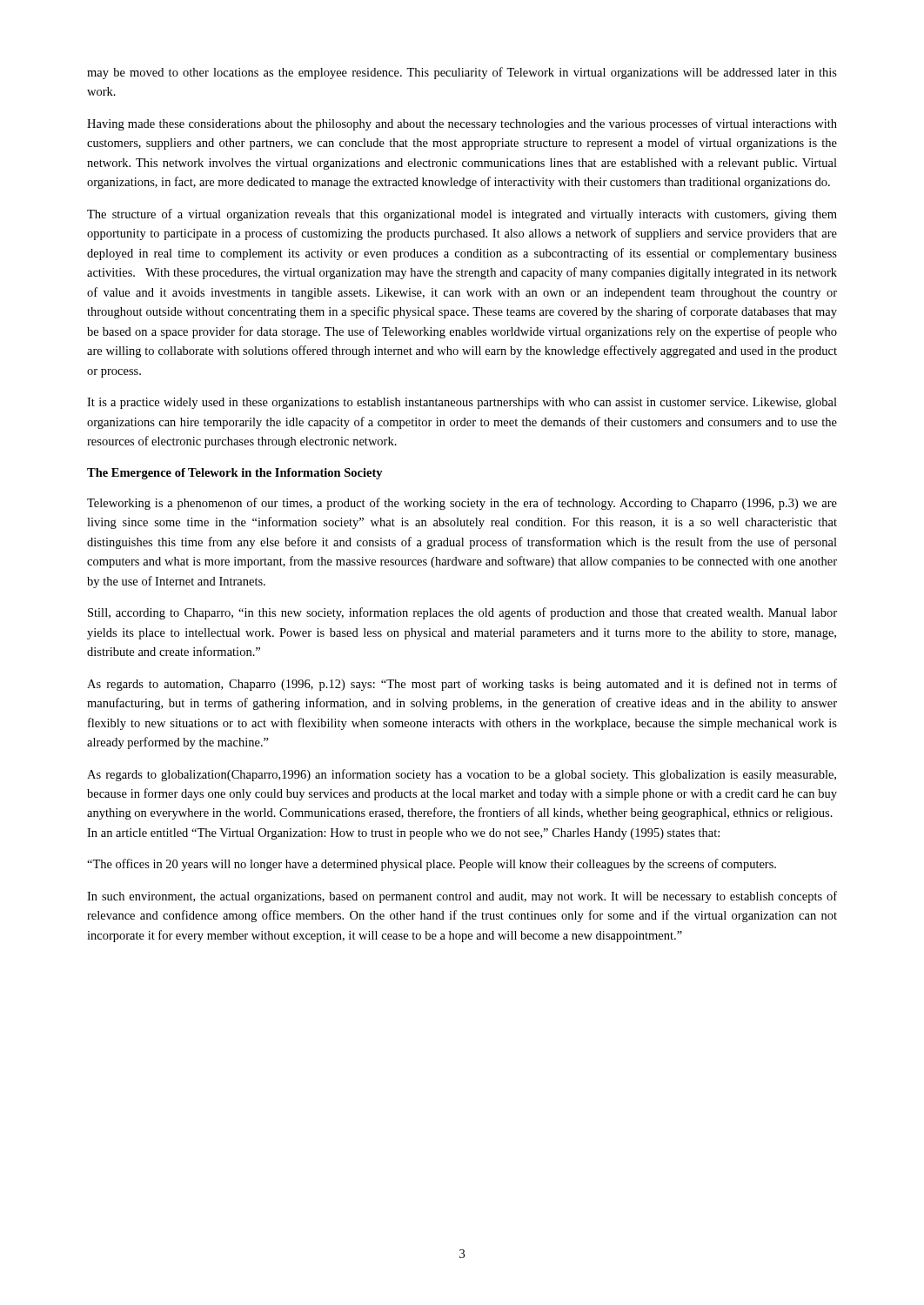
Task: Navigate to the element starting "The structure of a virtual"
Action: (462, 292)
